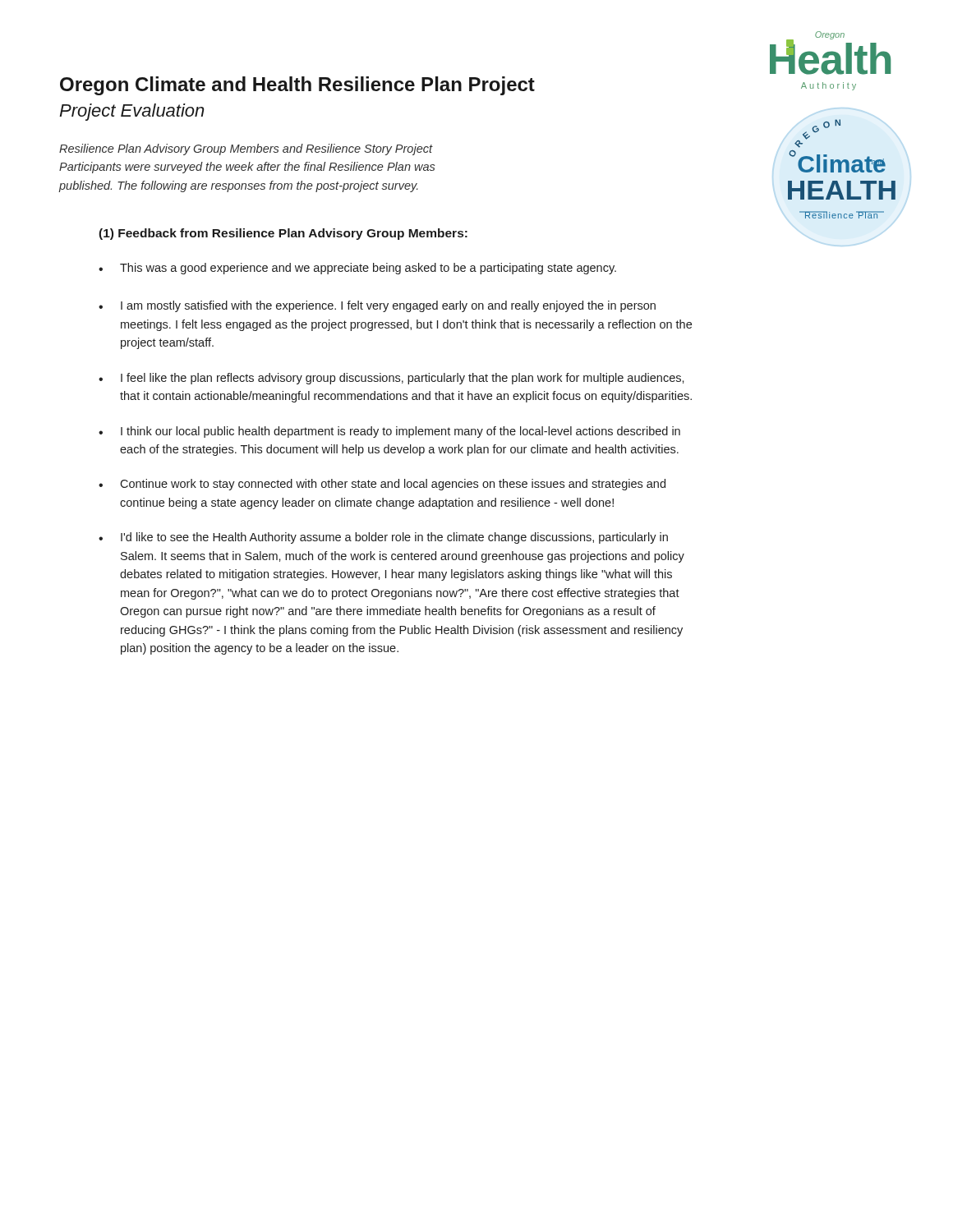The width and height of the screenshot is (953, 1232).
Task: Find the list item with the text "• This was a good"
Action: click(398, 270)
